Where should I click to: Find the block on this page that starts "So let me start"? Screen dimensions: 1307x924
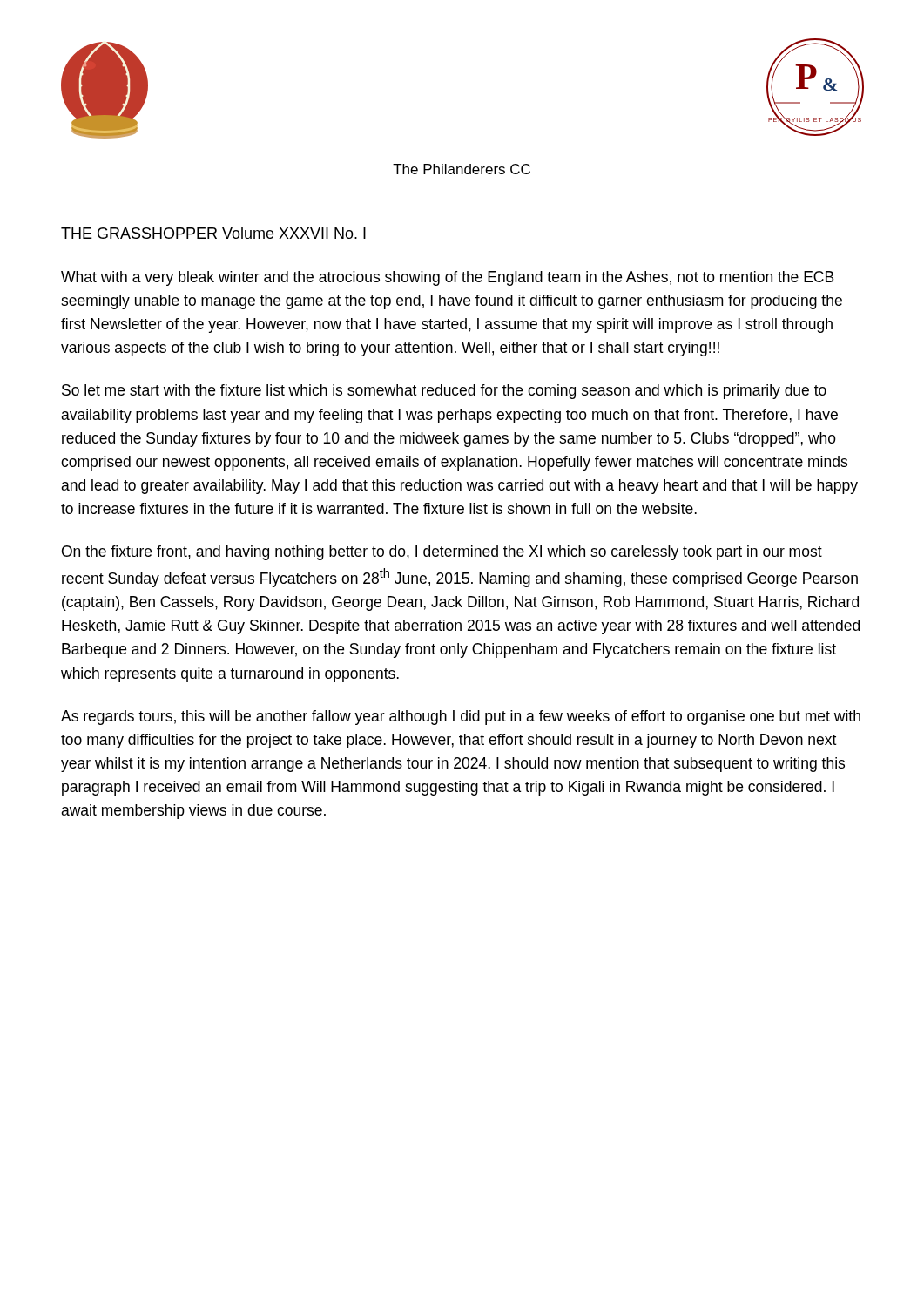[x=459, y=450]
